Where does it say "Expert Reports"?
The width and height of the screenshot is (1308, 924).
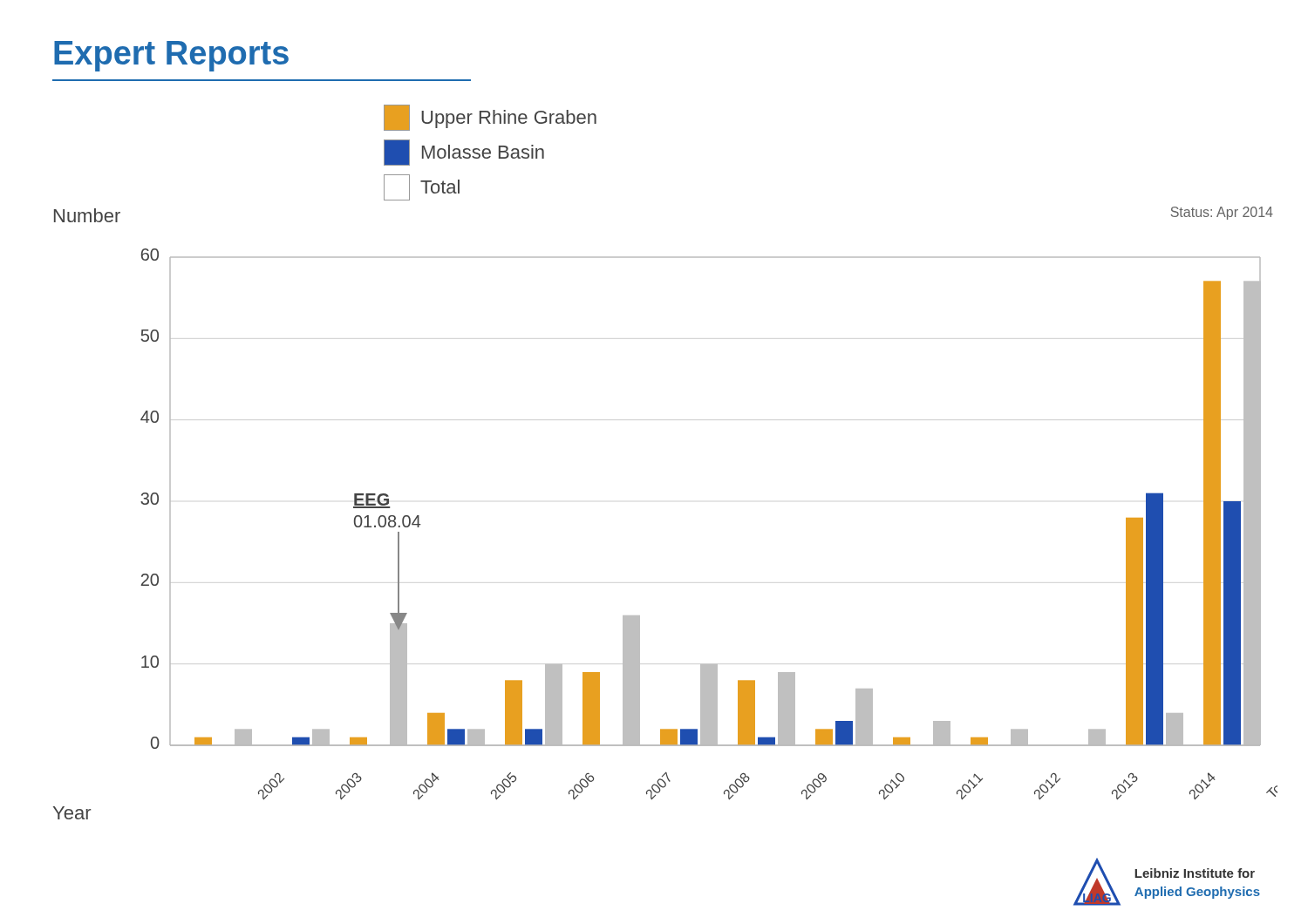pyautogui.click(x=262, y=58)
